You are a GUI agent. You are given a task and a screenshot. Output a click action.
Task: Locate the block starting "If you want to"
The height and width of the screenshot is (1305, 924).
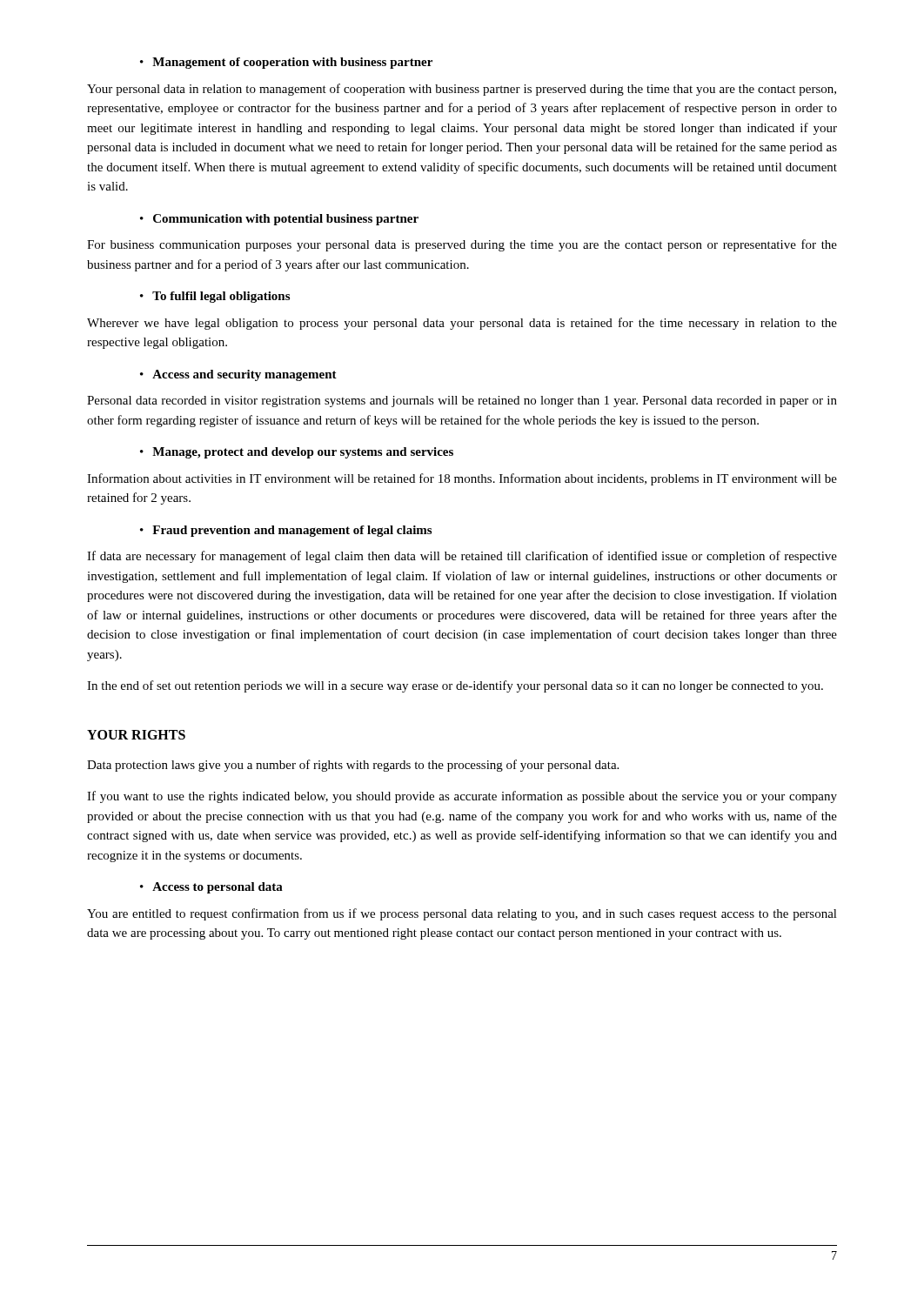[x=462, y=826]
